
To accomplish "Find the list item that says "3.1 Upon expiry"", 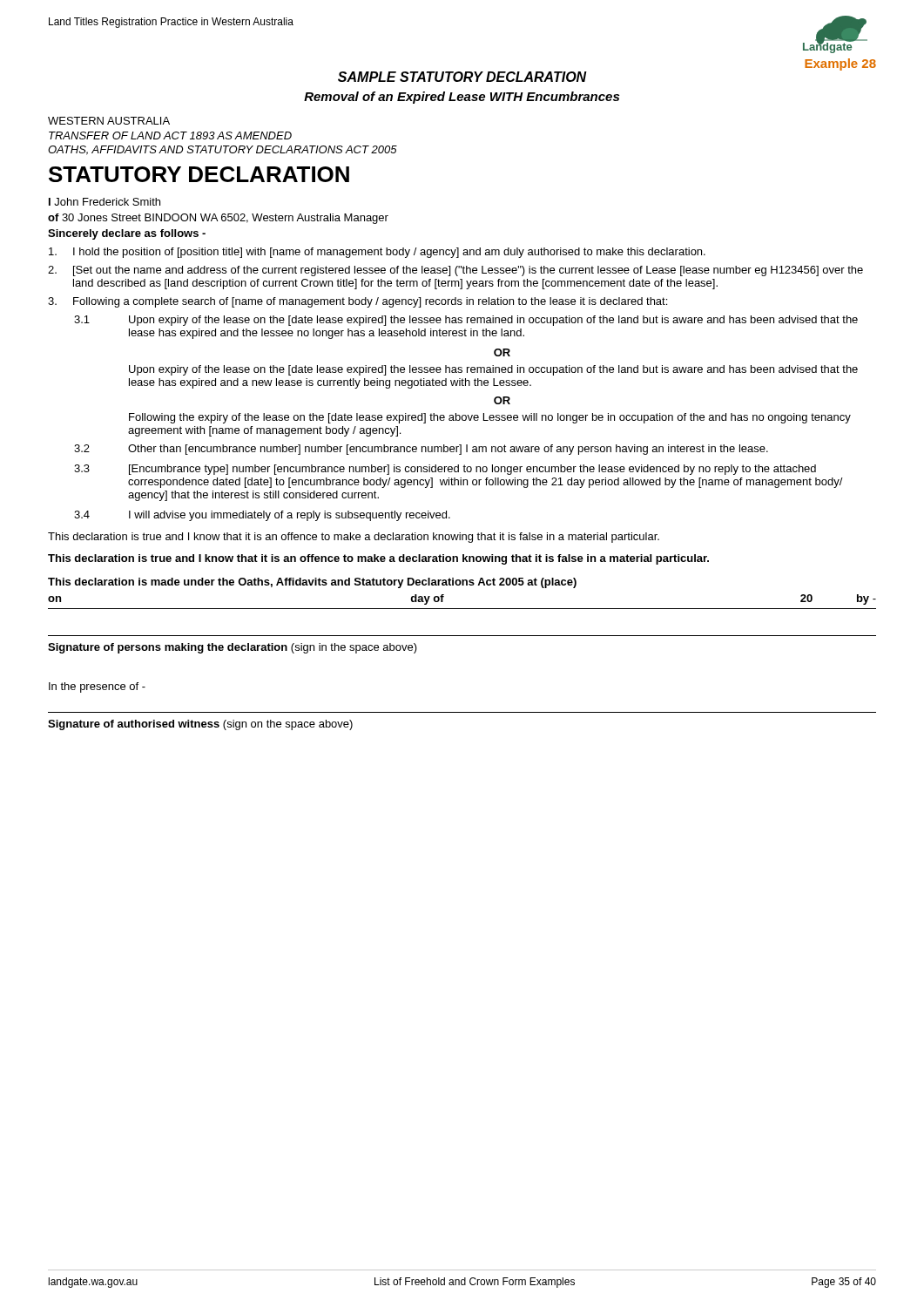I will pyautogui.click(x=462, y=326).
